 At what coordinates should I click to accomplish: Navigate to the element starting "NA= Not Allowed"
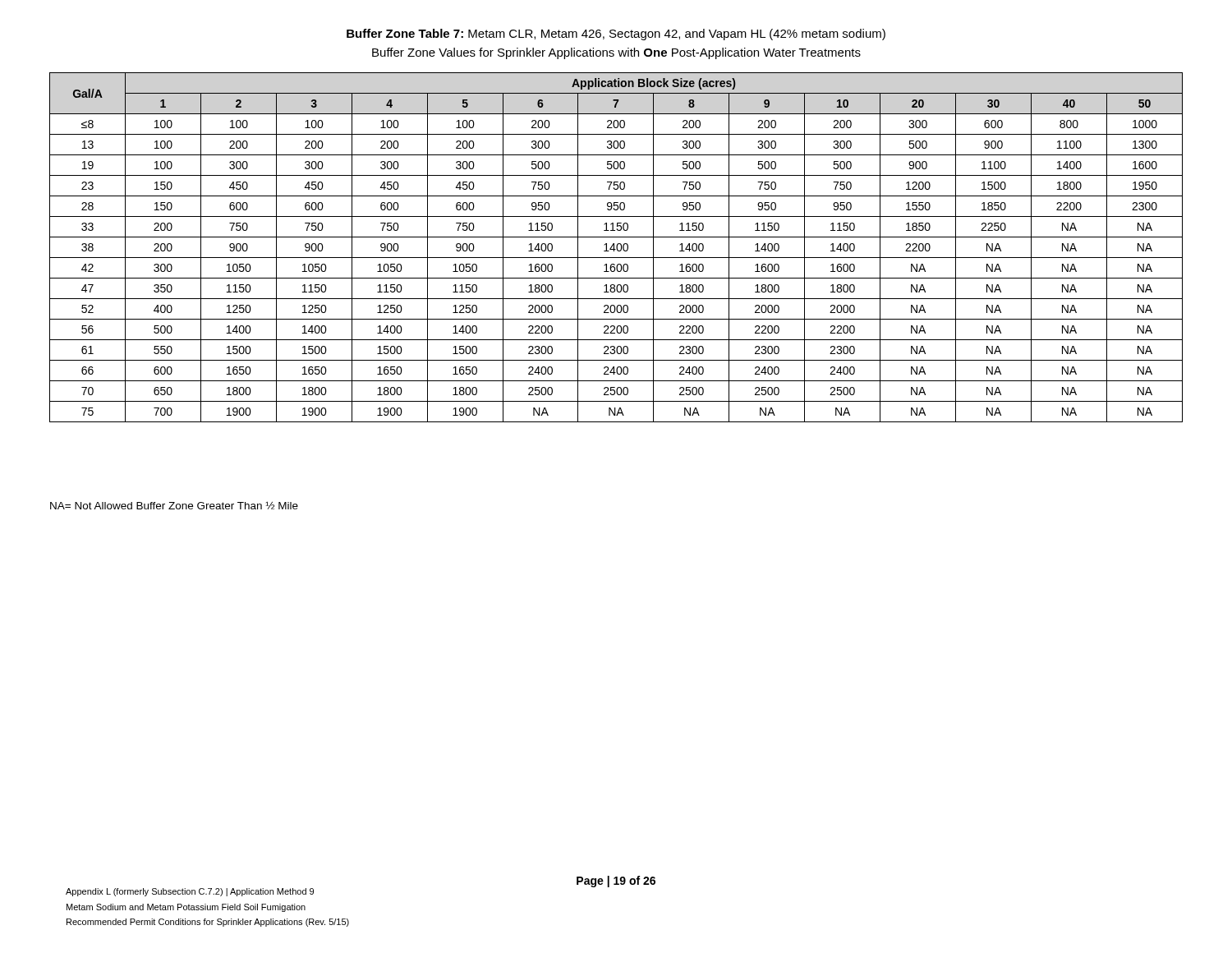pyautogui.click(x=174, y=506)
